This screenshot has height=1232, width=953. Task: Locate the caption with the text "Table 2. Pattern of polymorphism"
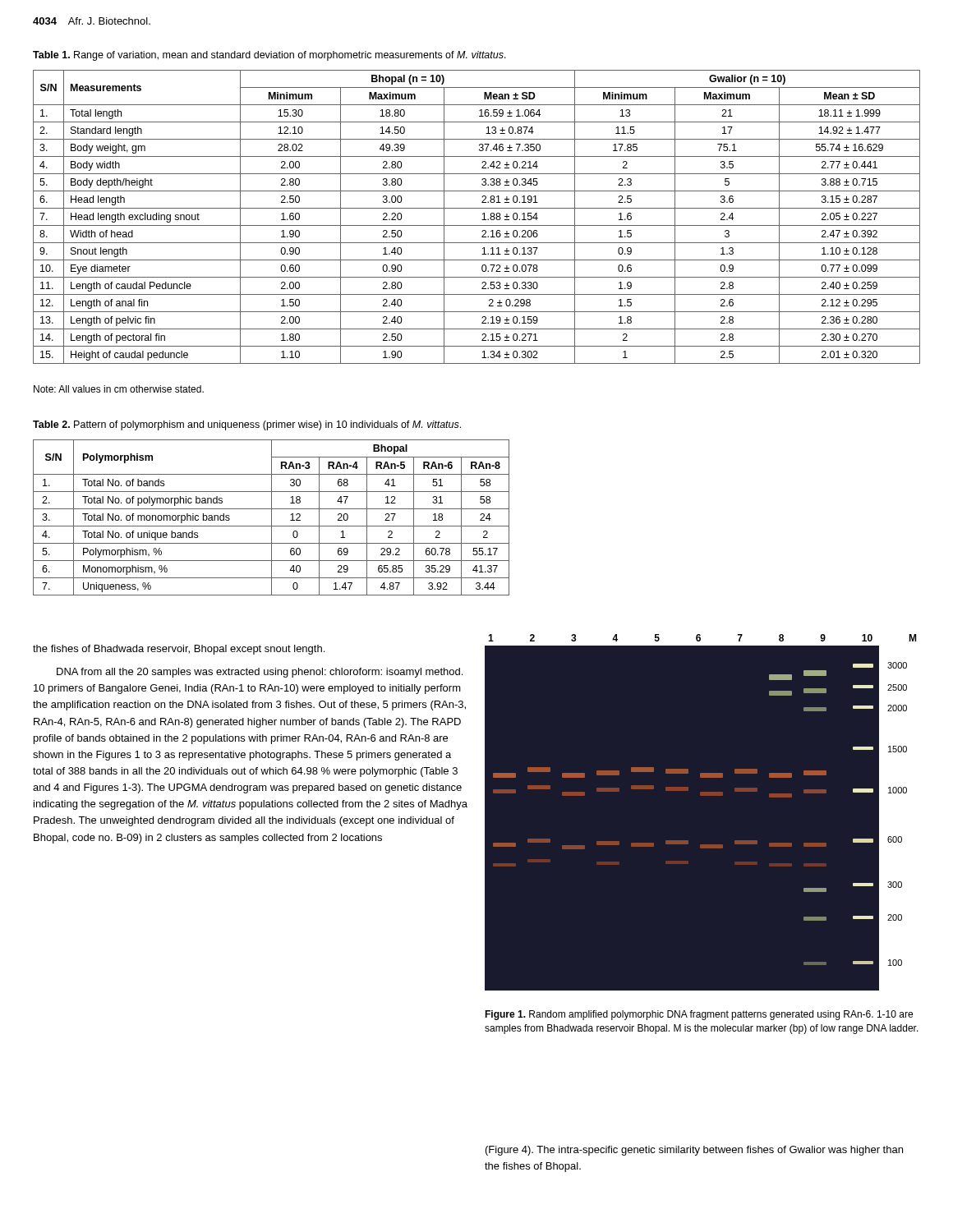pyautogui.click(x=247, y=425)
